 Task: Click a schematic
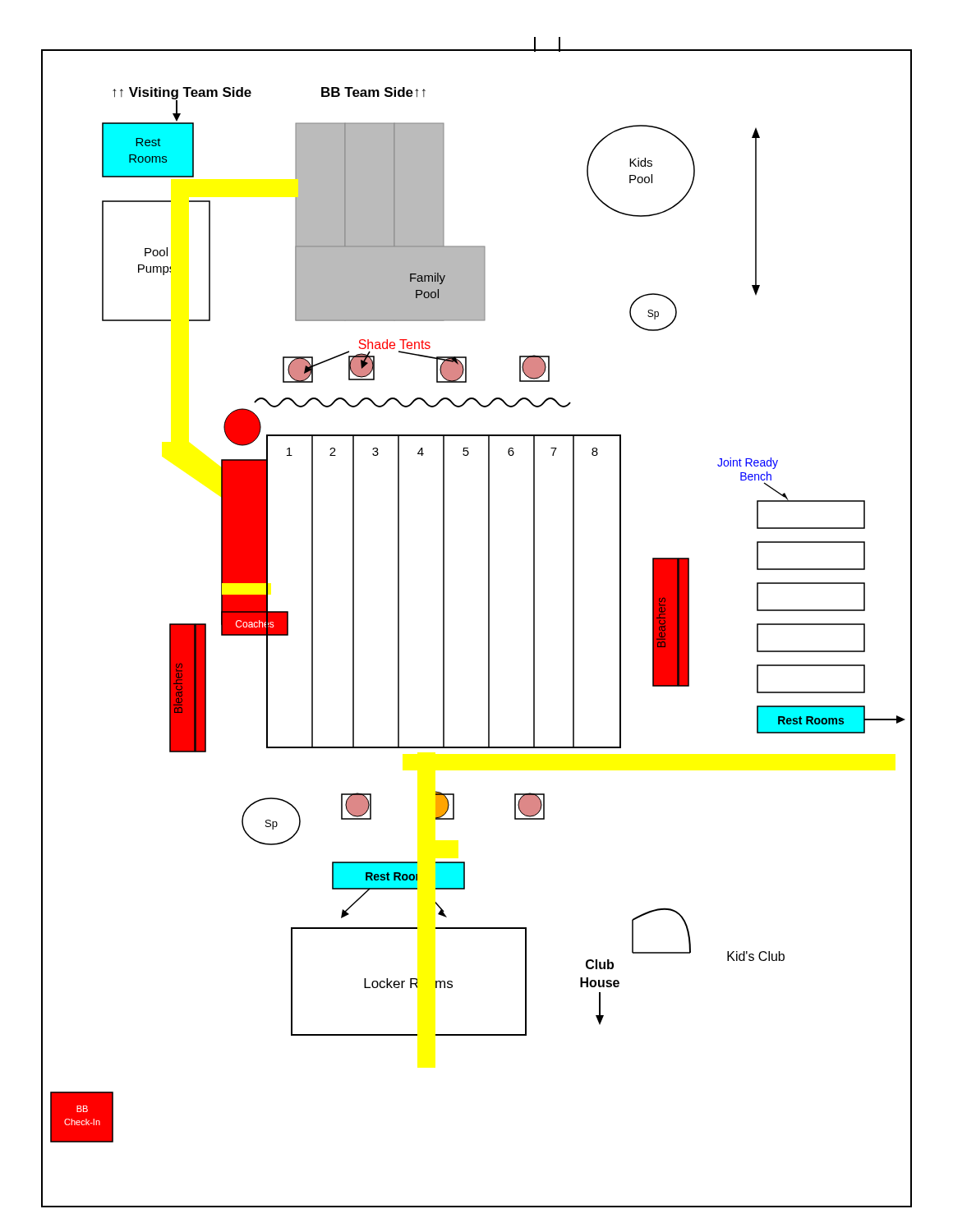pos(476,628)
